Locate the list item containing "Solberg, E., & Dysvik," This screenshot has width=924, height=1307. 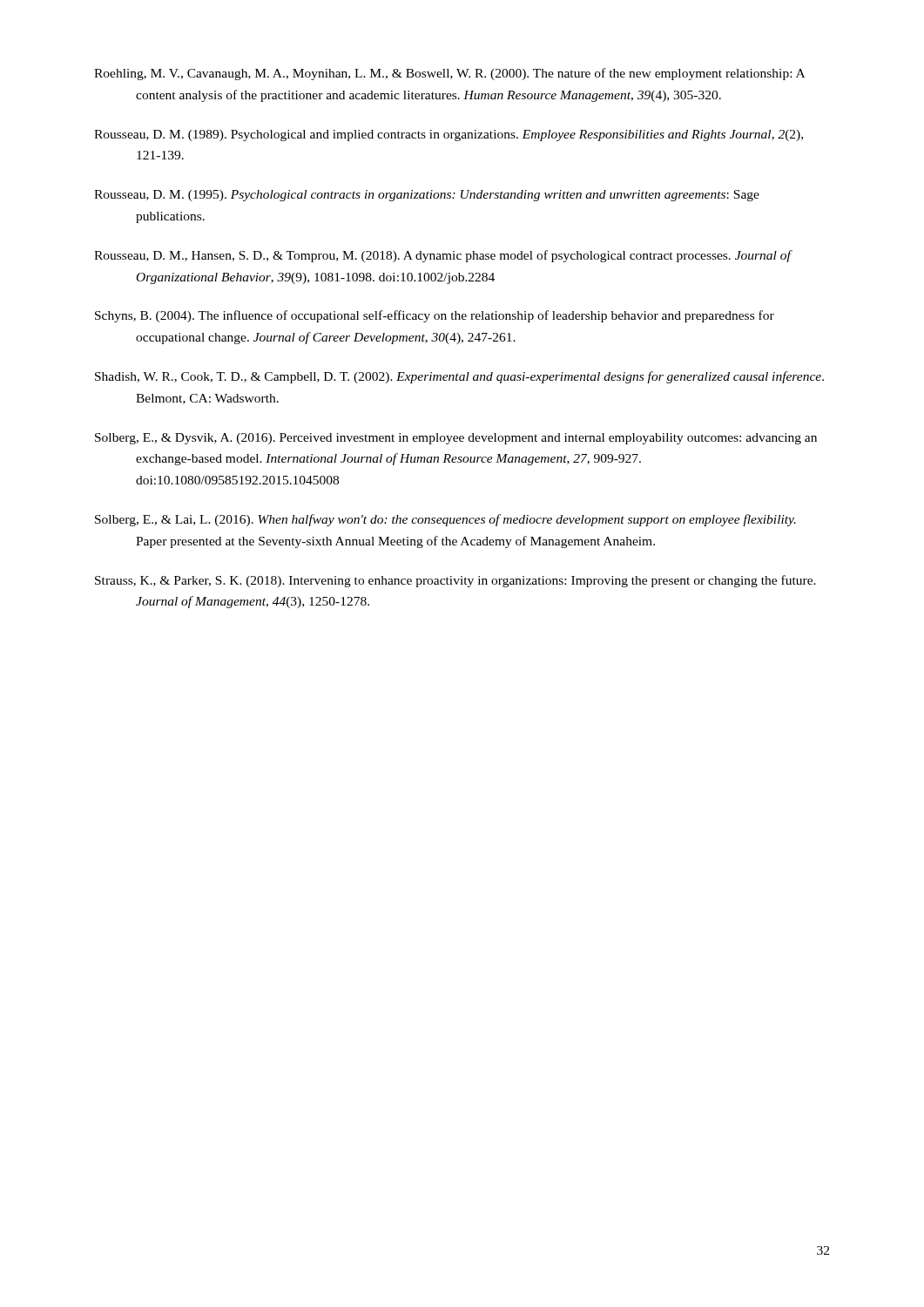456,458
